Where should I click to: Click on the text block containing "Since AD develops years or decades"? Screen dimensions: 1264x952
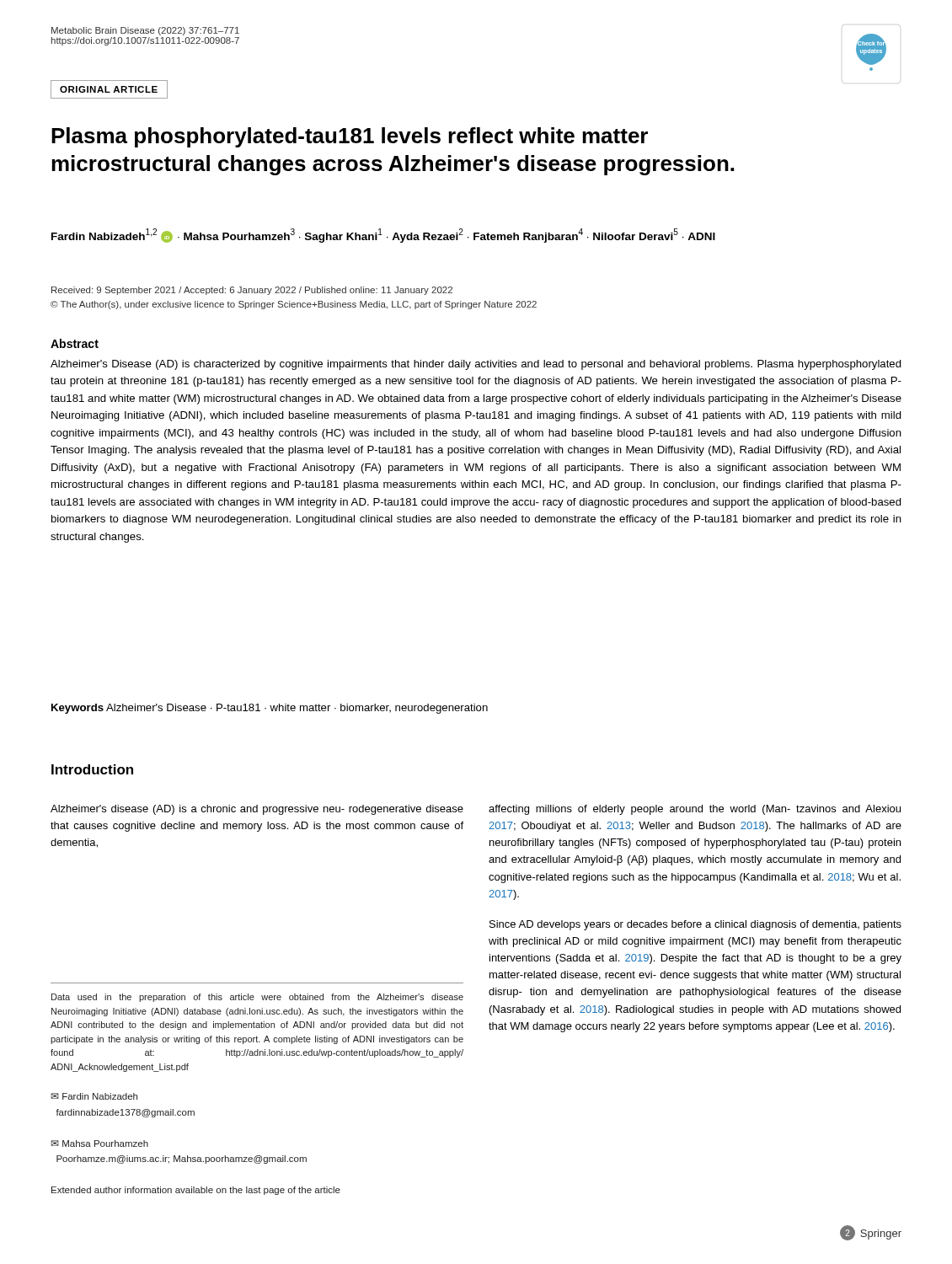click(x=695, y=975)
